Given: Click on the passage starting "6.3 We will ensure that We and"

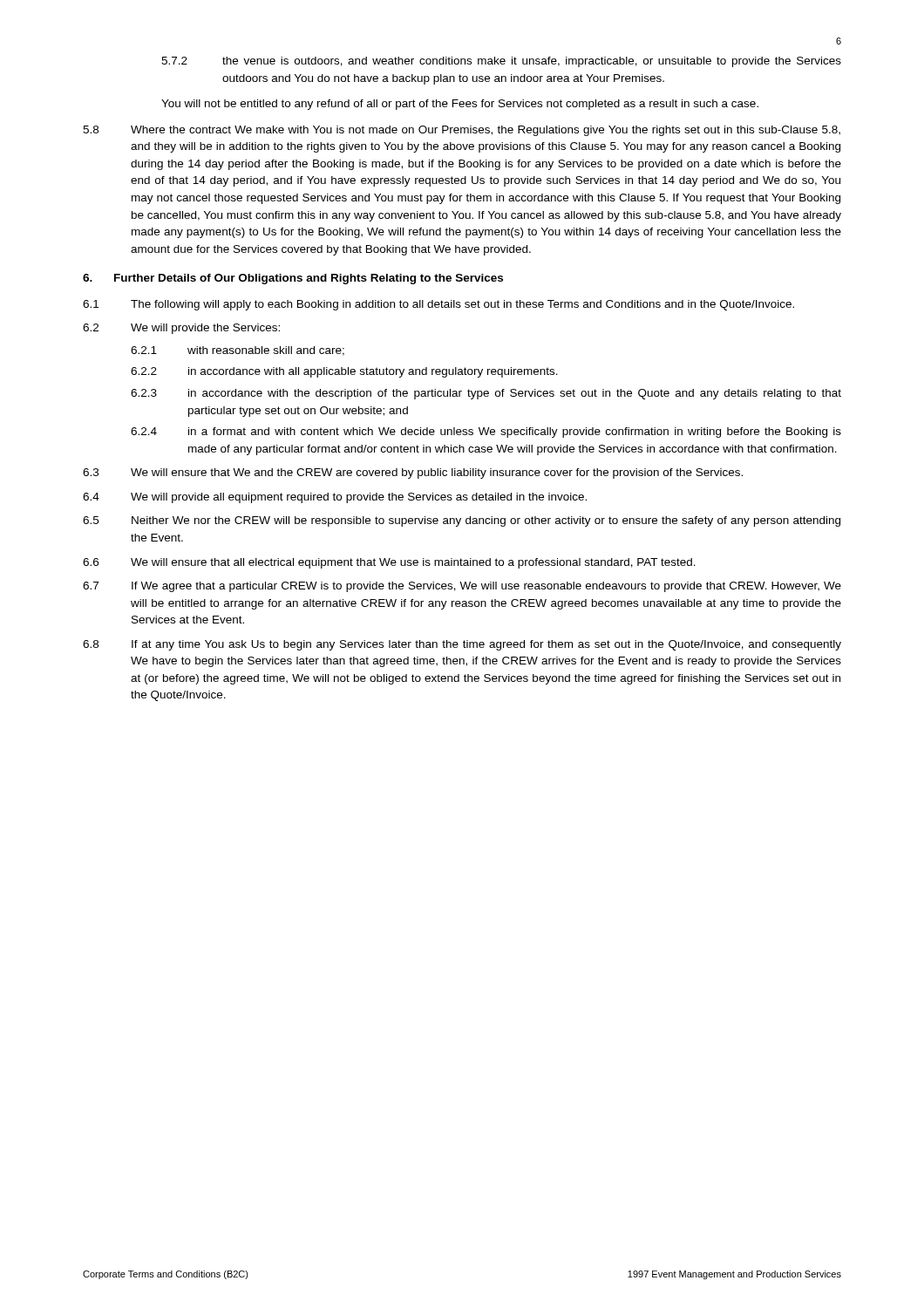Looking at the screenshot, I should click(x=413, y=473).
